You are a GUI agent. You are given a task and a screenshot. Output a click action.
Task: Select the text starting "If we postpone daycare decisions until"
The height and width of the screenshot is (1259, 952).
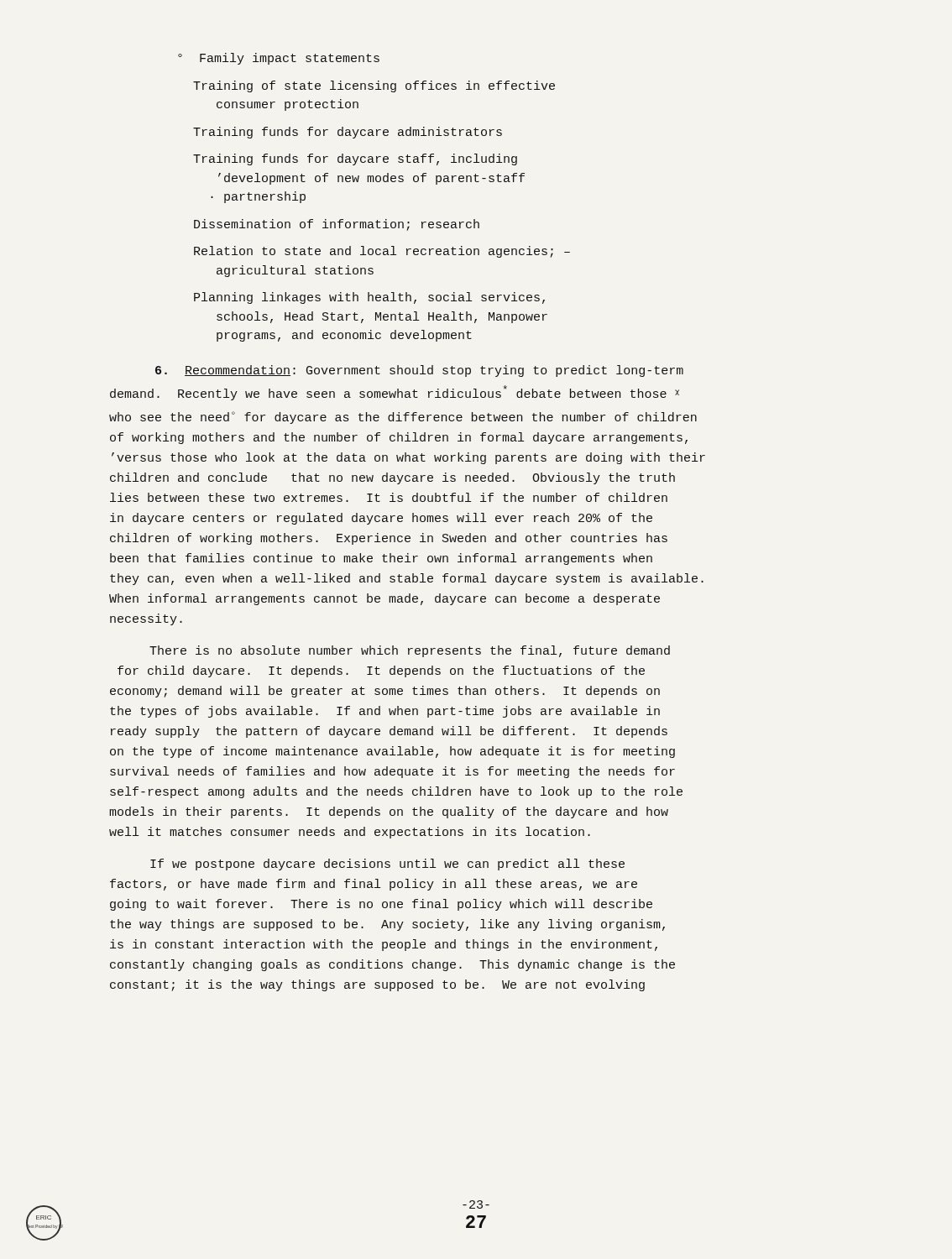tap(505, 925)
